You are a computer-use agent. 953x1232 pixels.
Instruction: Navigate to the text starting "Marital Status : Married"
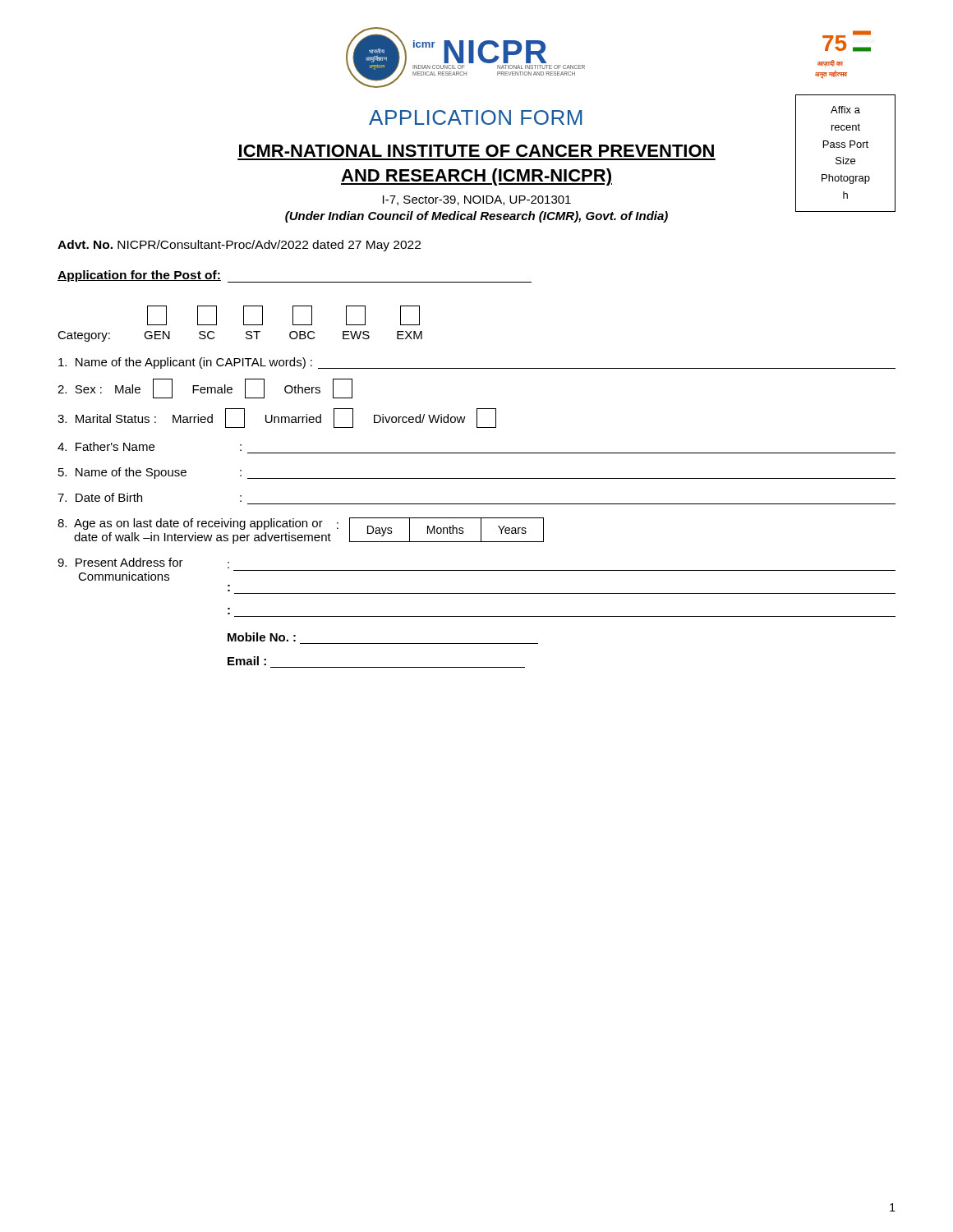click(277, 418)
